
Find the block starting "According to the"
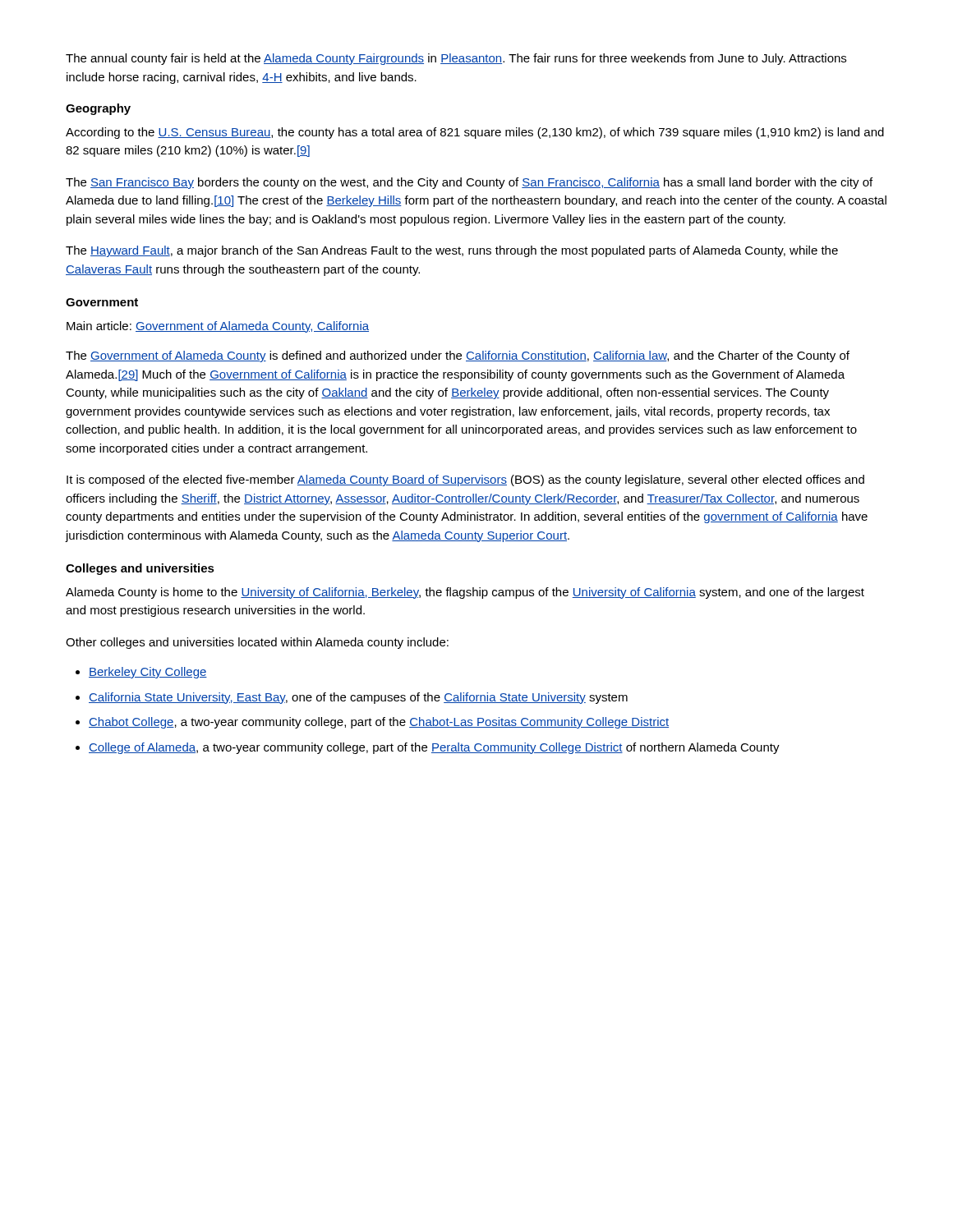pos(476,141)
